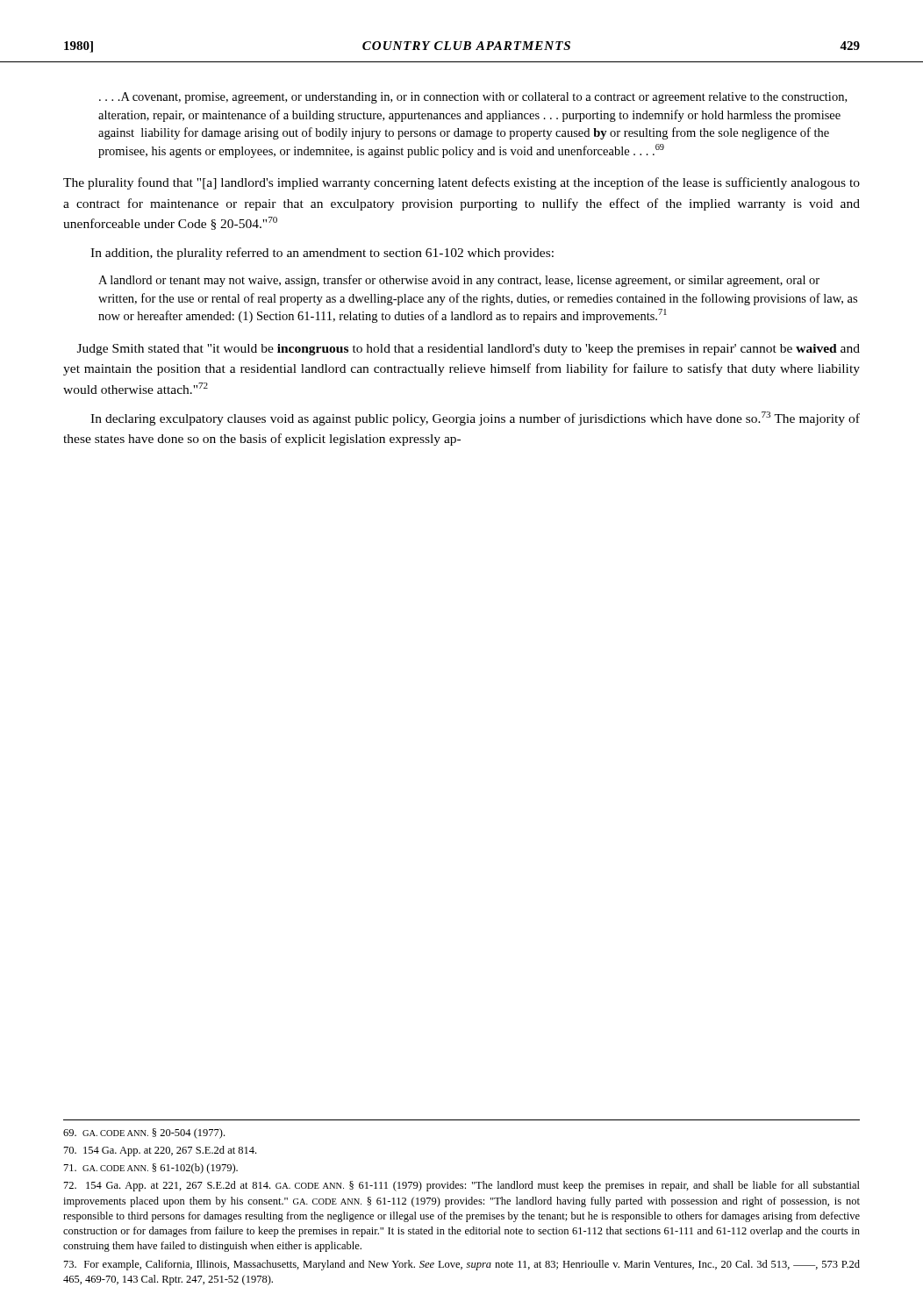Navigate to the element starting "In declaring exculpatory clauses void as against"
Viewport: 923px width, 1316px height.
point(462,427)
